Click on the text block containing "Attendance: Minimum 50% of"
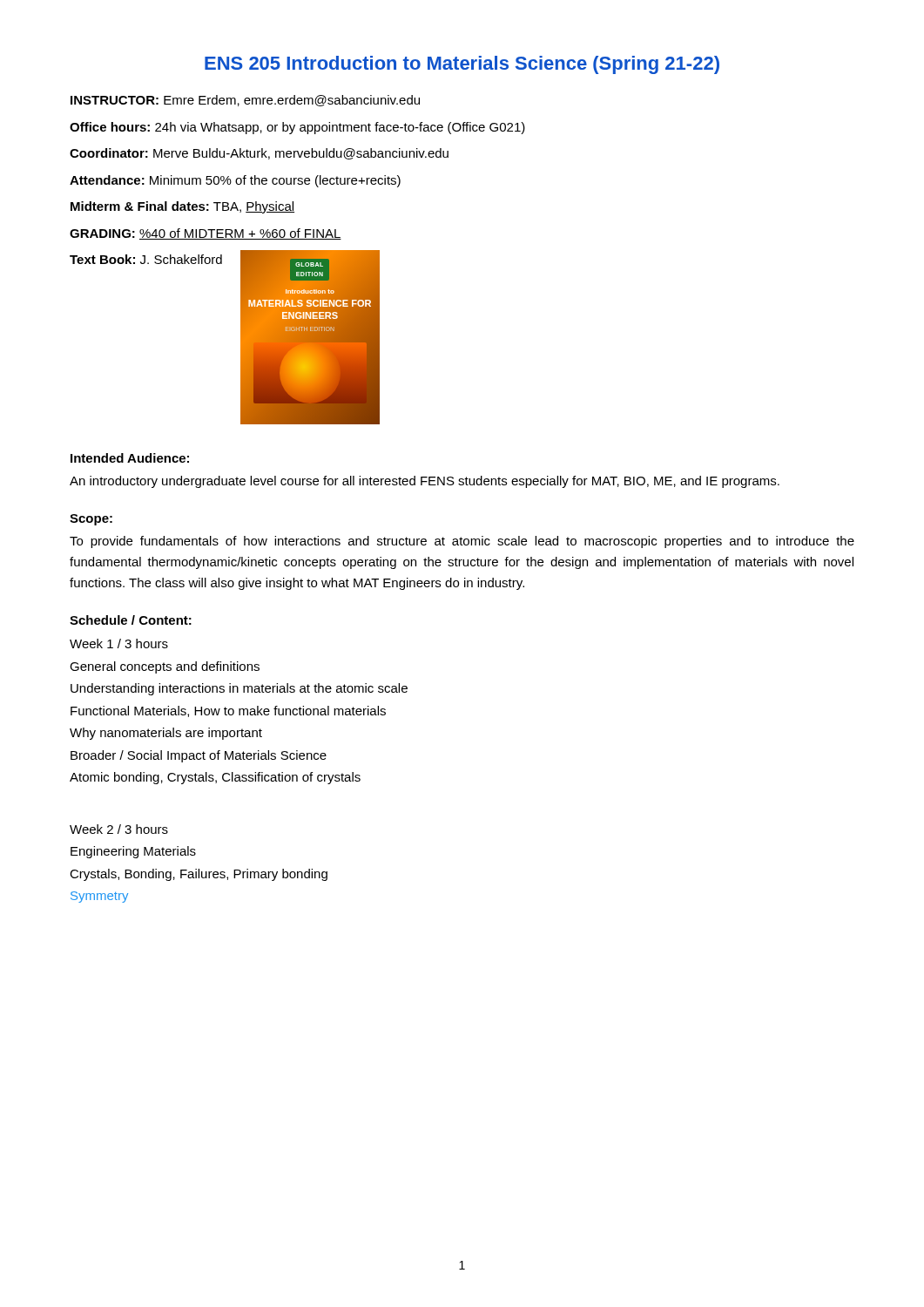The image size is (924, 1307). [x=235, y=180]
